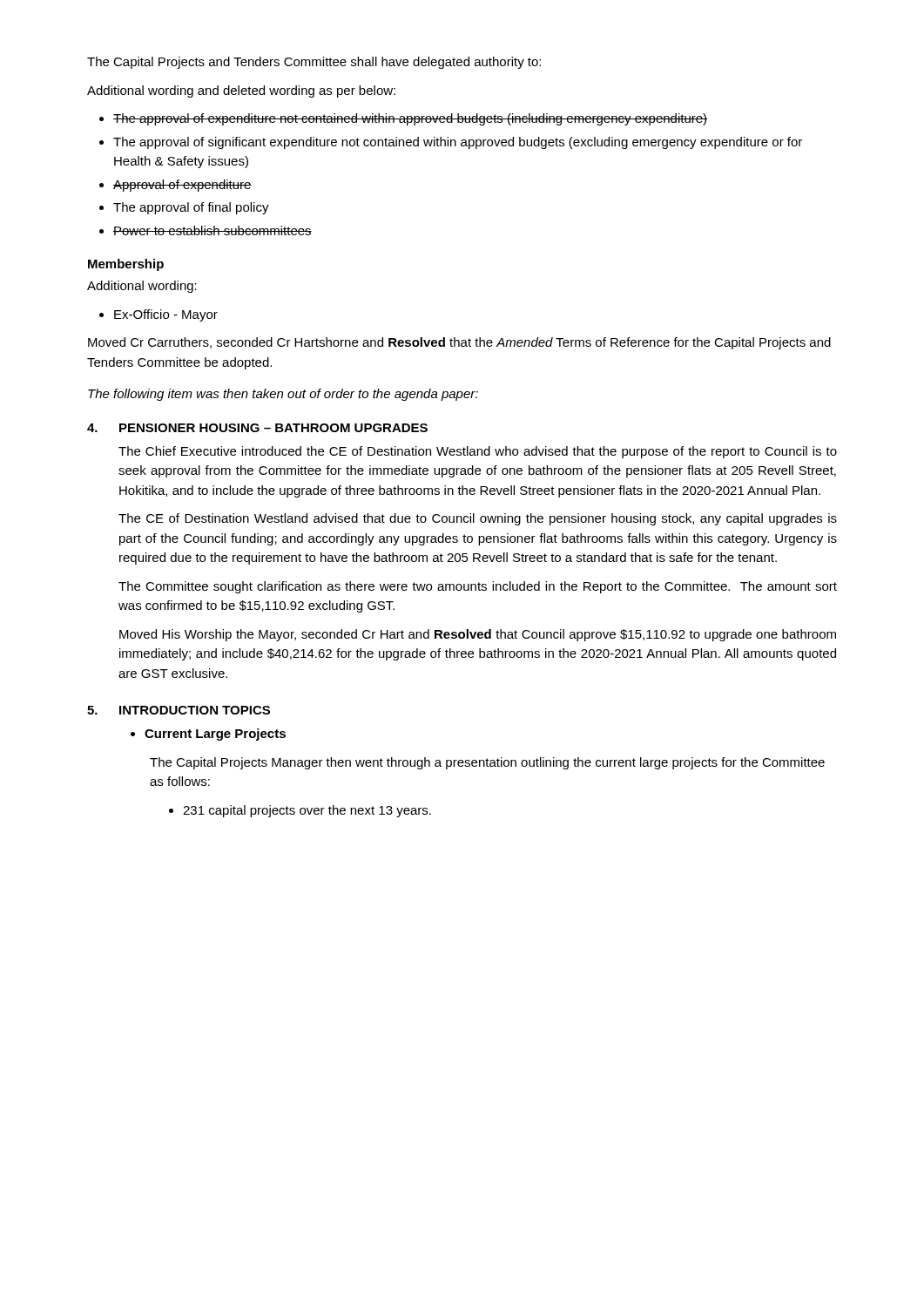The width and height of the screenshot is (924, 1307).
Task: Click on the block starting "4. PENSIONER HOUSING – BATHROOM"
Action: pos(258,427)
